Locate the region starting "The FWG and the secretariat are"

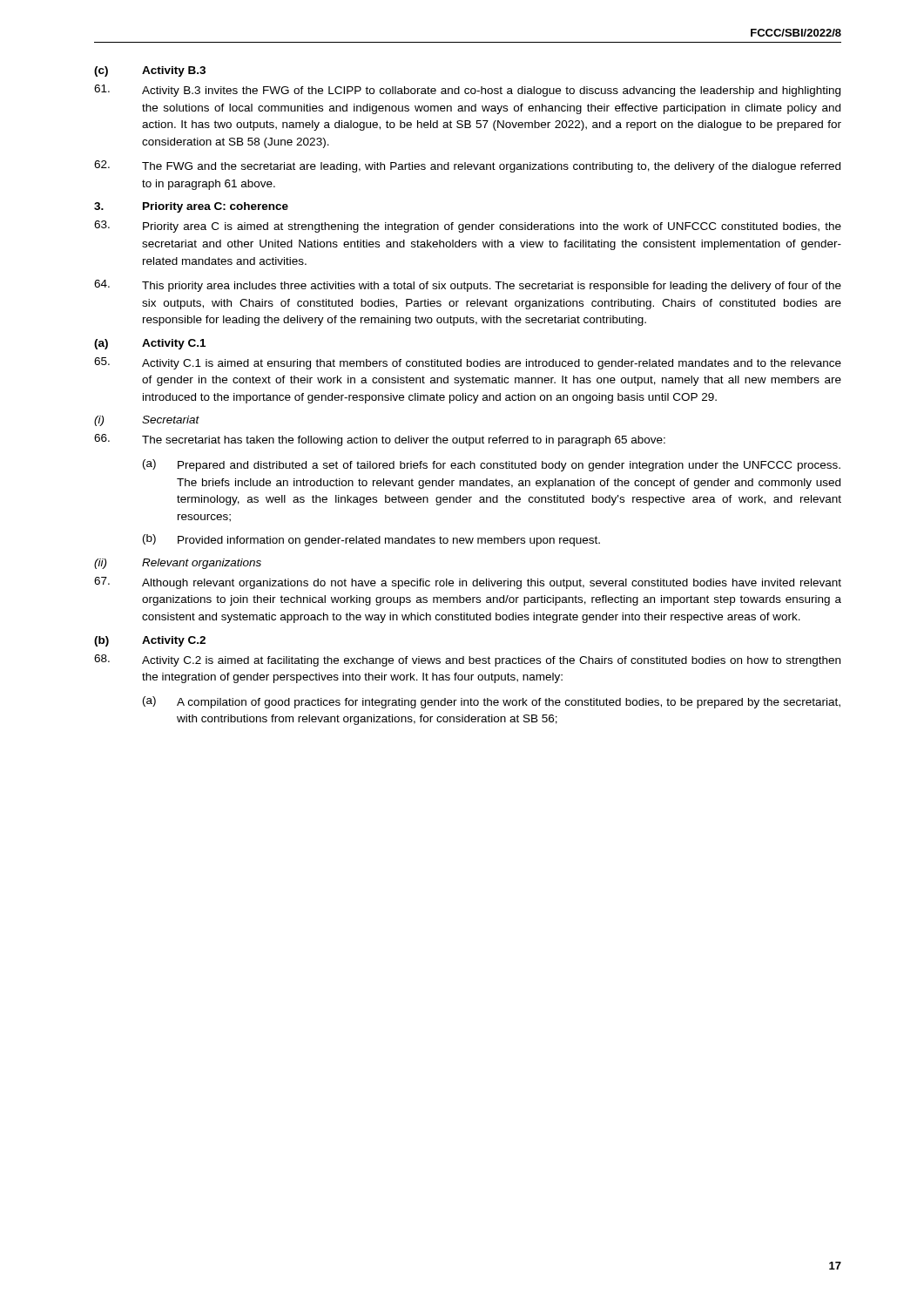468,175
